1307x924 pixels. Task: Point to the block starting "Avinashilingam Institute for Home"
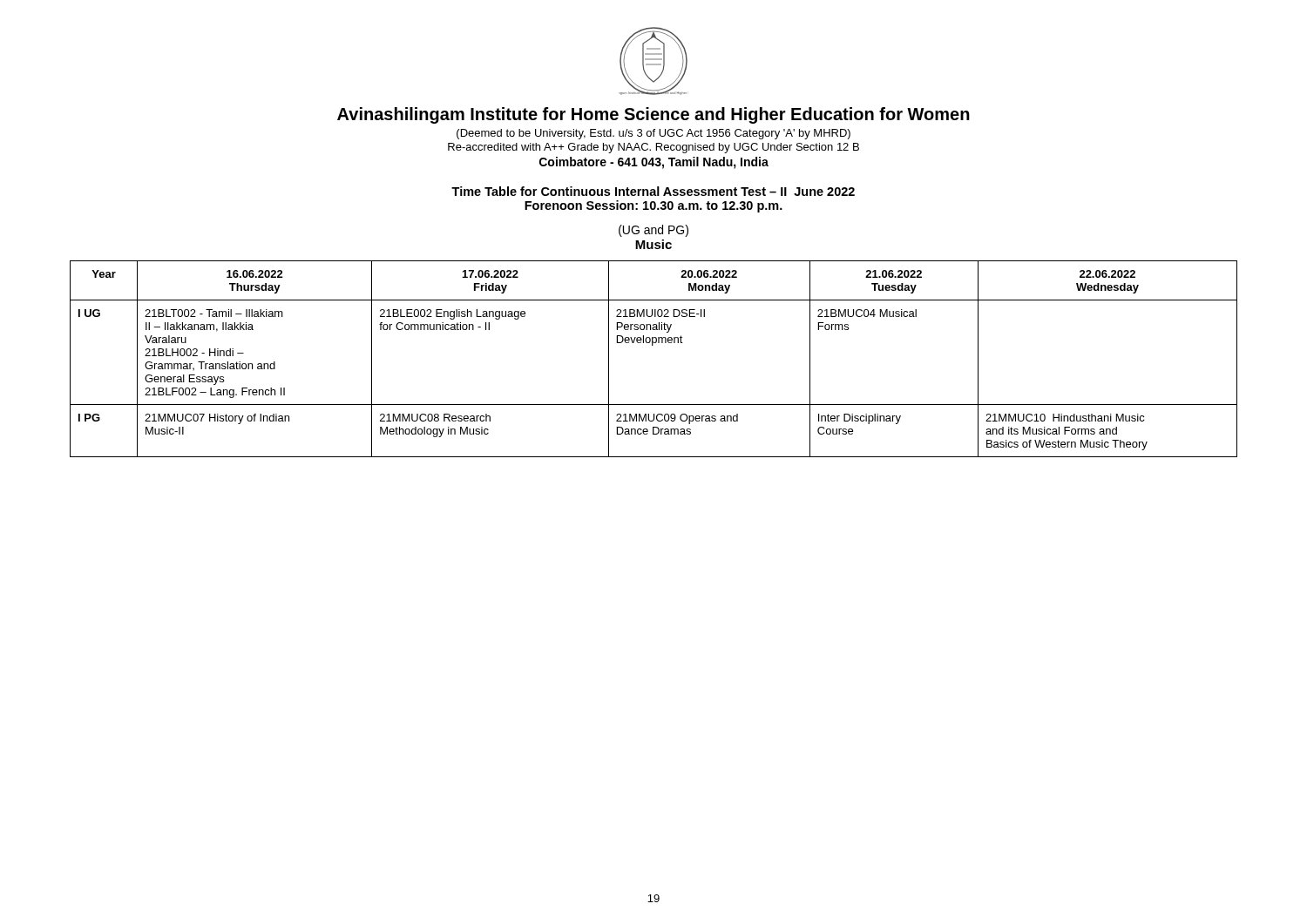coord(654,115)
